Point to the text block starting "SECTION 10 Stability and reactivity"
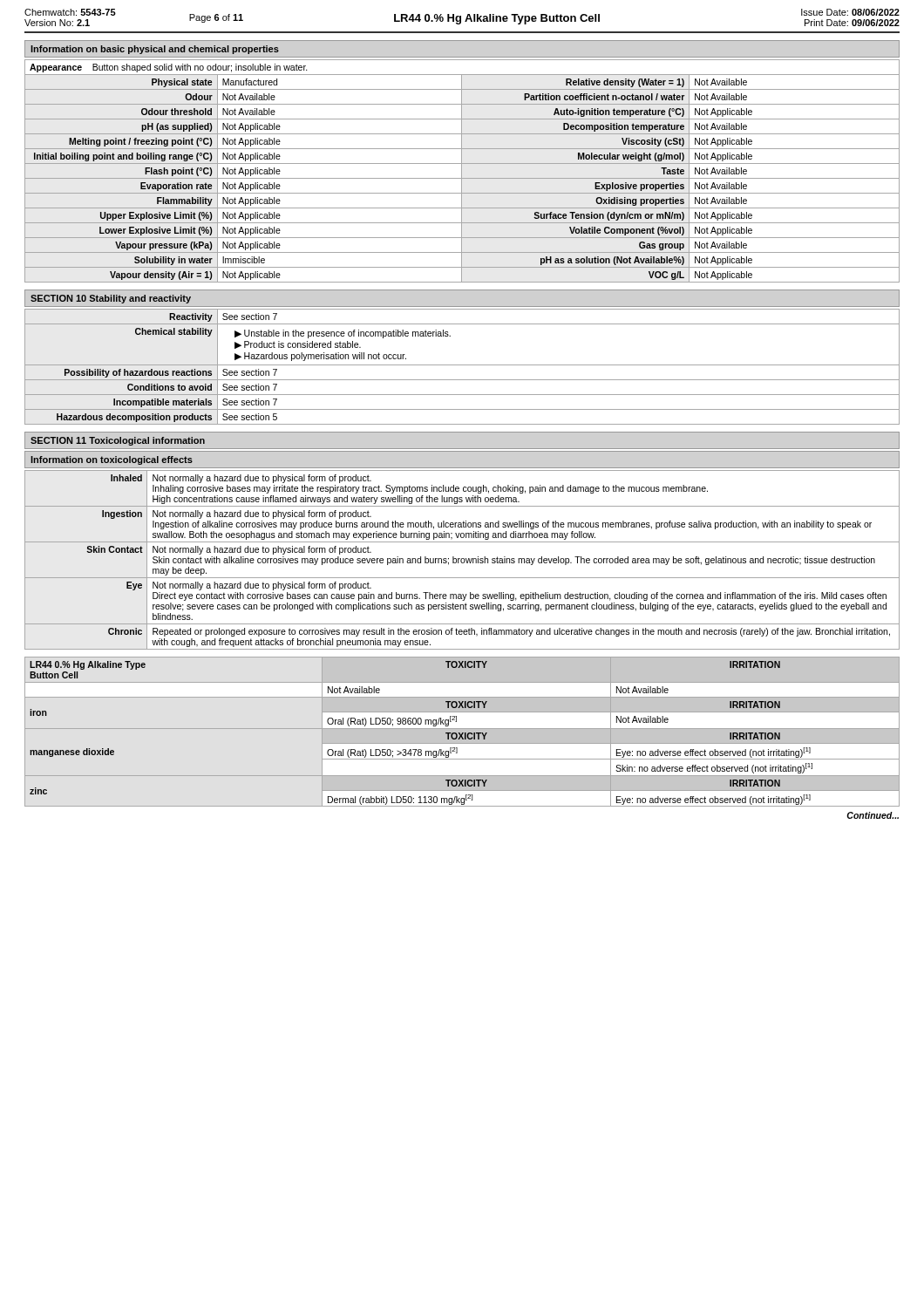 point(111,298)
